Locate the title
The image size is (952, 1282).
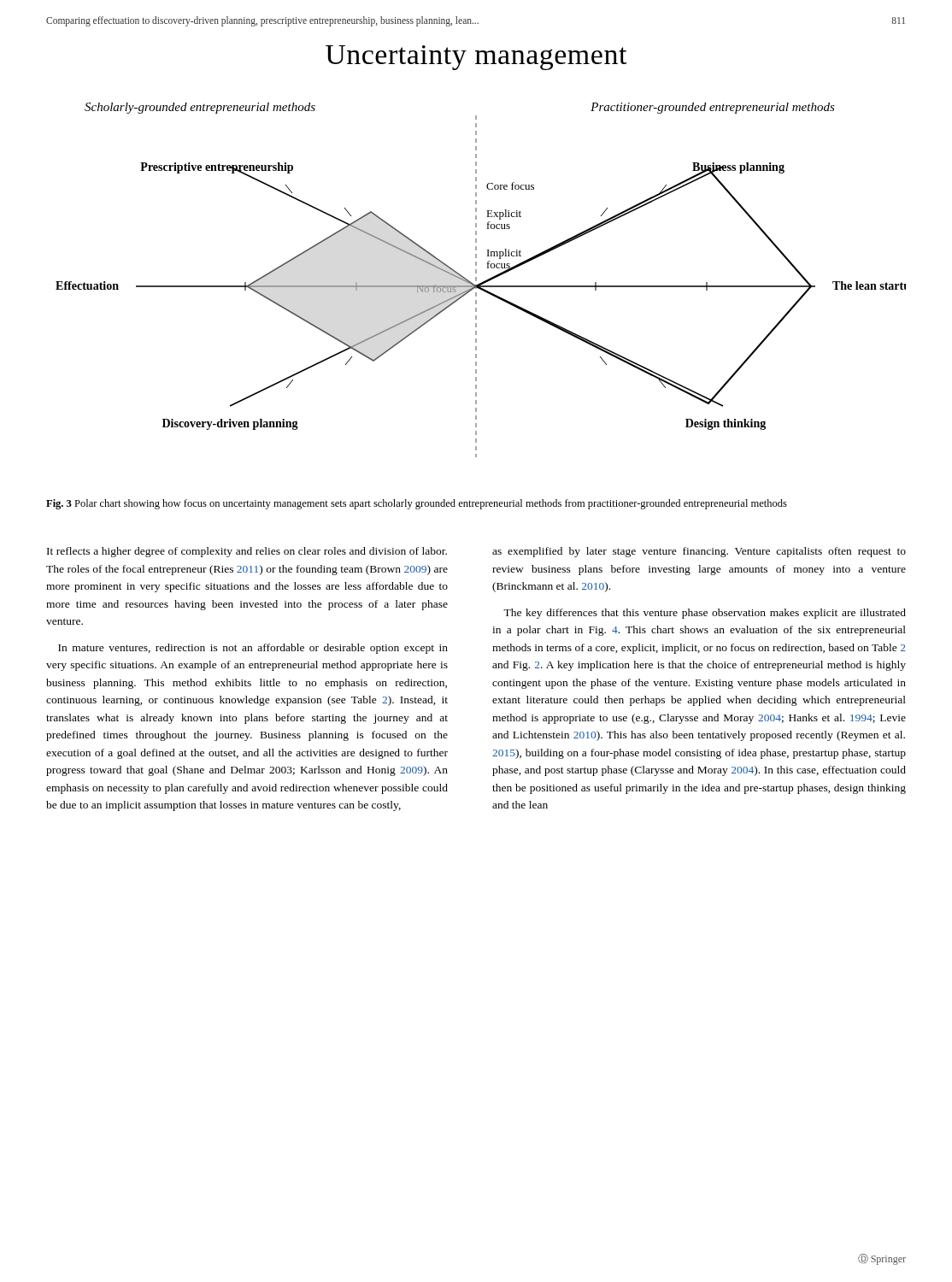pyautogui.click(x=476, y=54)
